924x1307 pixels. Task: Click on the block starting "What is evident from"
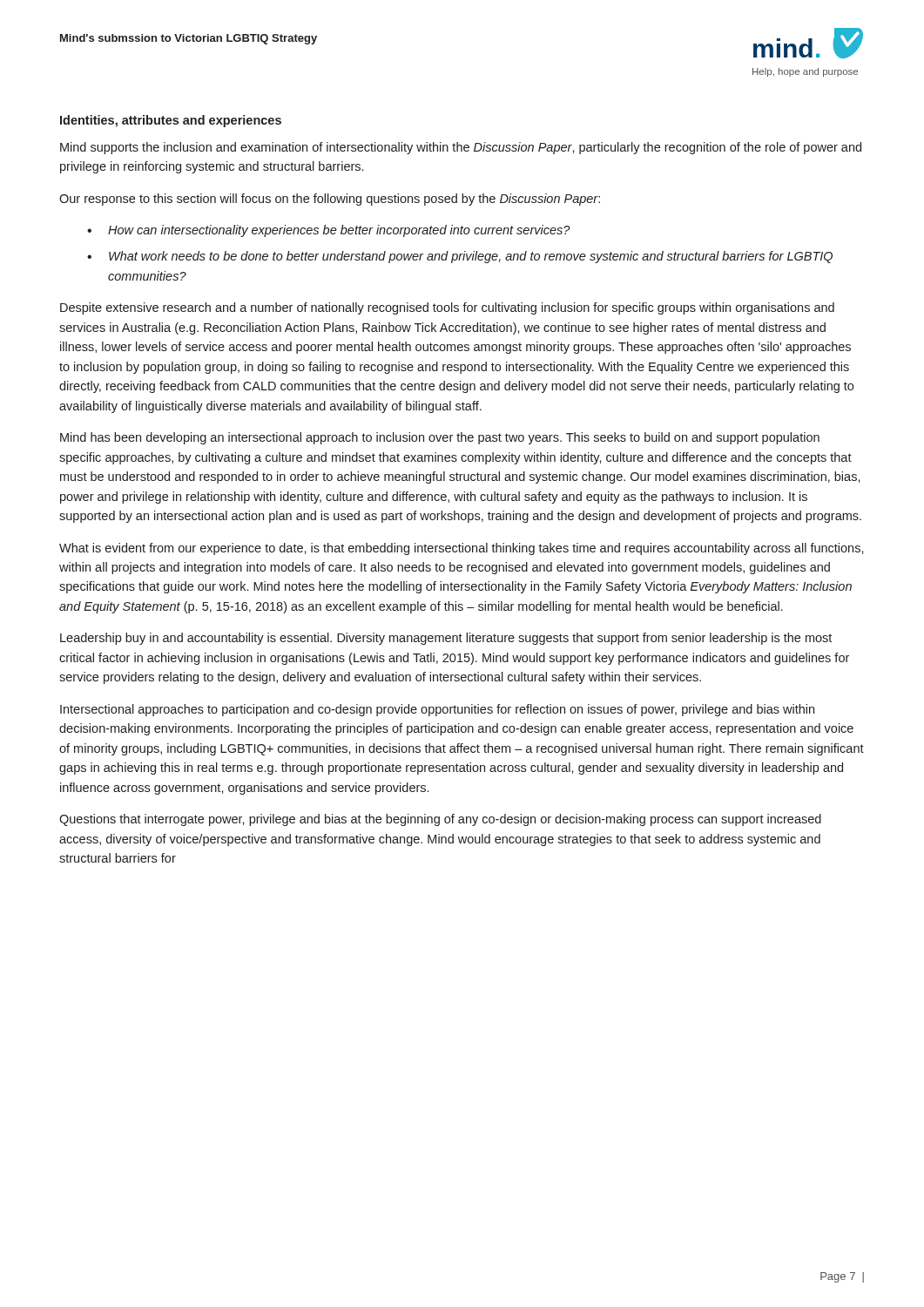click(462, 577)
